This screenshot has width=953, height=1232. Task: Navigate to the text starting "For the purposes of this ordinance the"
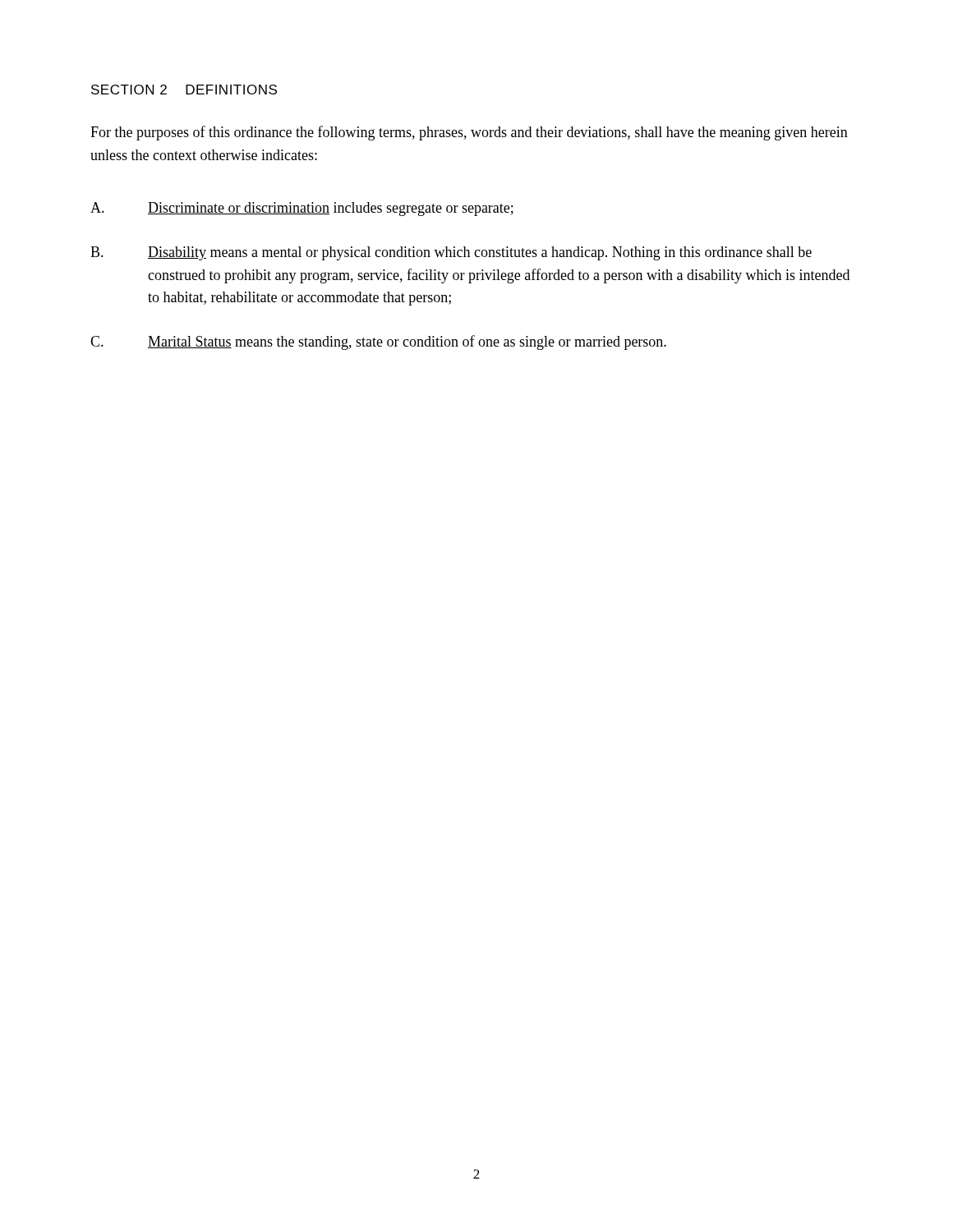click(x=469, y=144)
